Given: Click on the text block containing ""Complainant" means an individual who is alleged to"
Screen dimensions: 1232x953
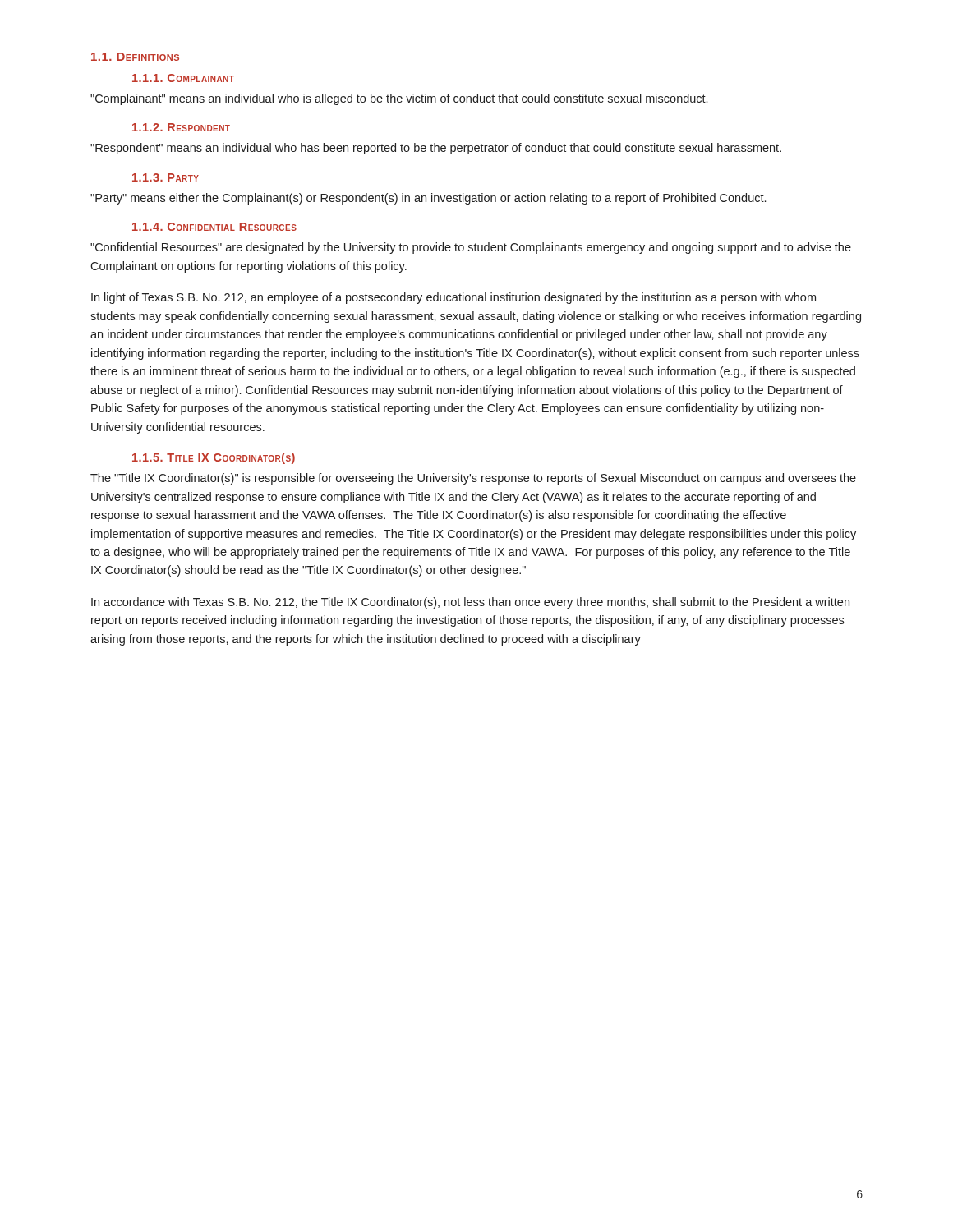Looking at the screenshot, I should pos(400,99).
